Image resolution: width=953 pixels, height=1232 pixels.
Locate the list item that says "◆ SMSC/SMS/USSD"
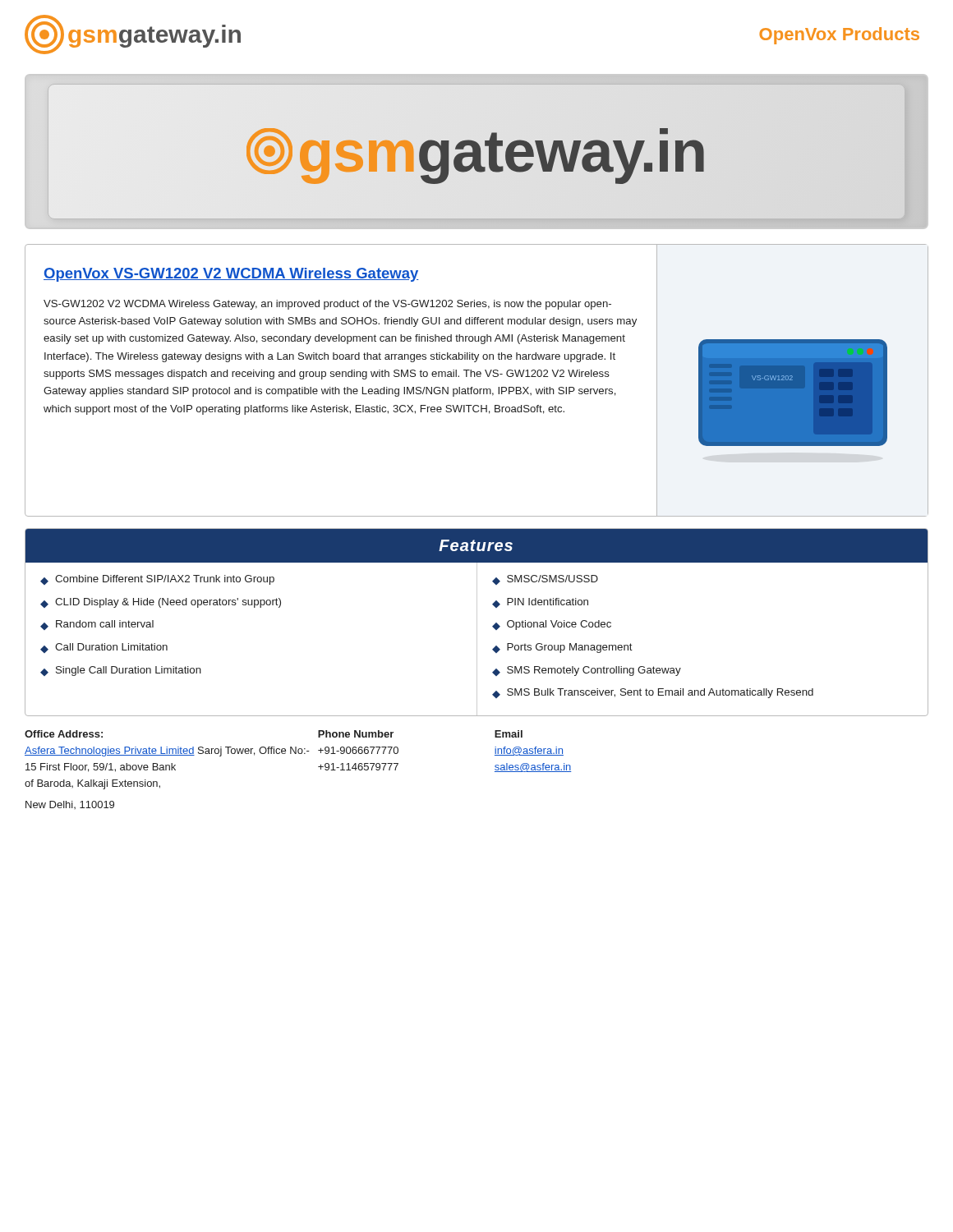click(x=545, y=580)
